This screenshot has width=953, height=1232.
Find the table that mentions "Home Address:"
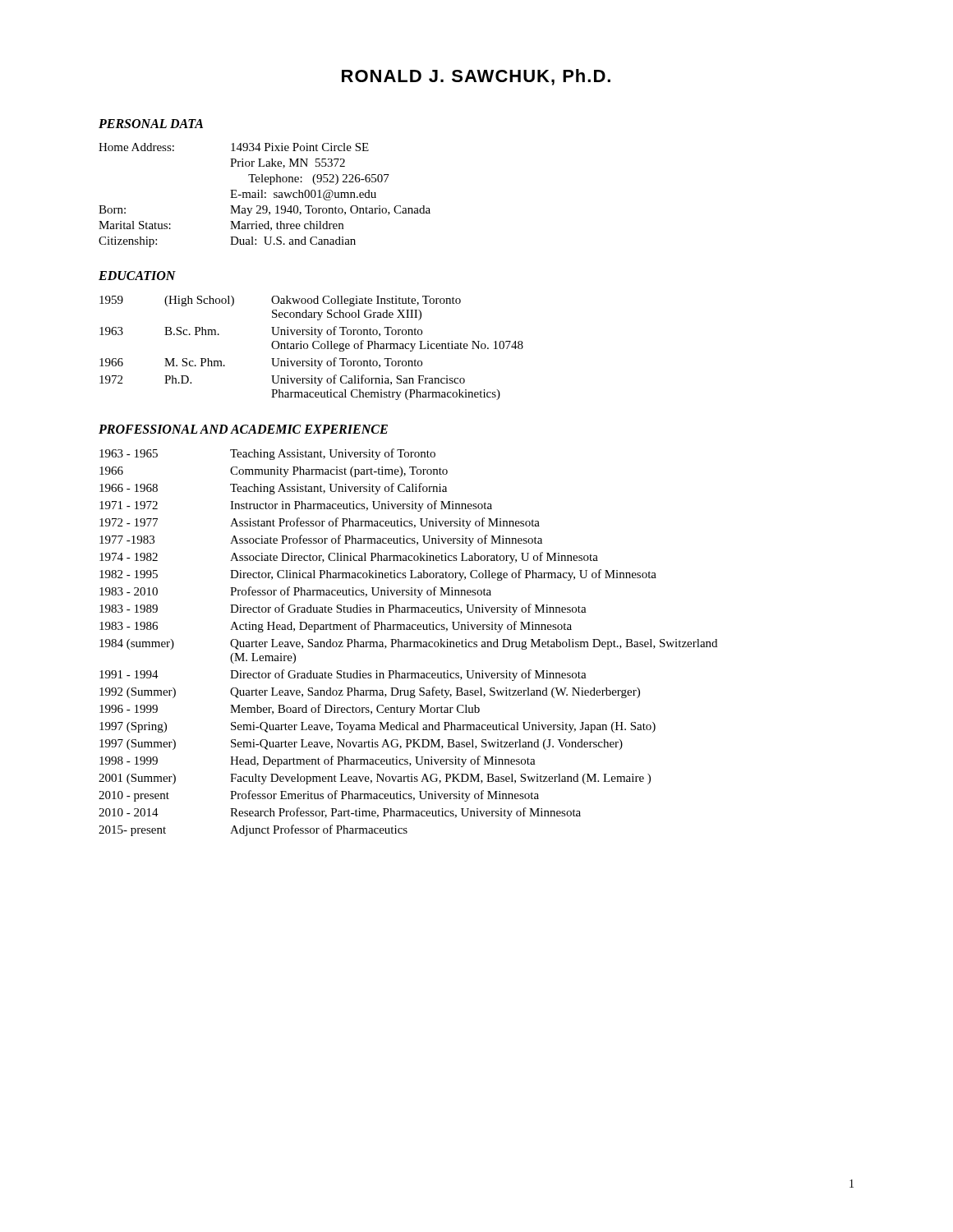coord(476,194)
